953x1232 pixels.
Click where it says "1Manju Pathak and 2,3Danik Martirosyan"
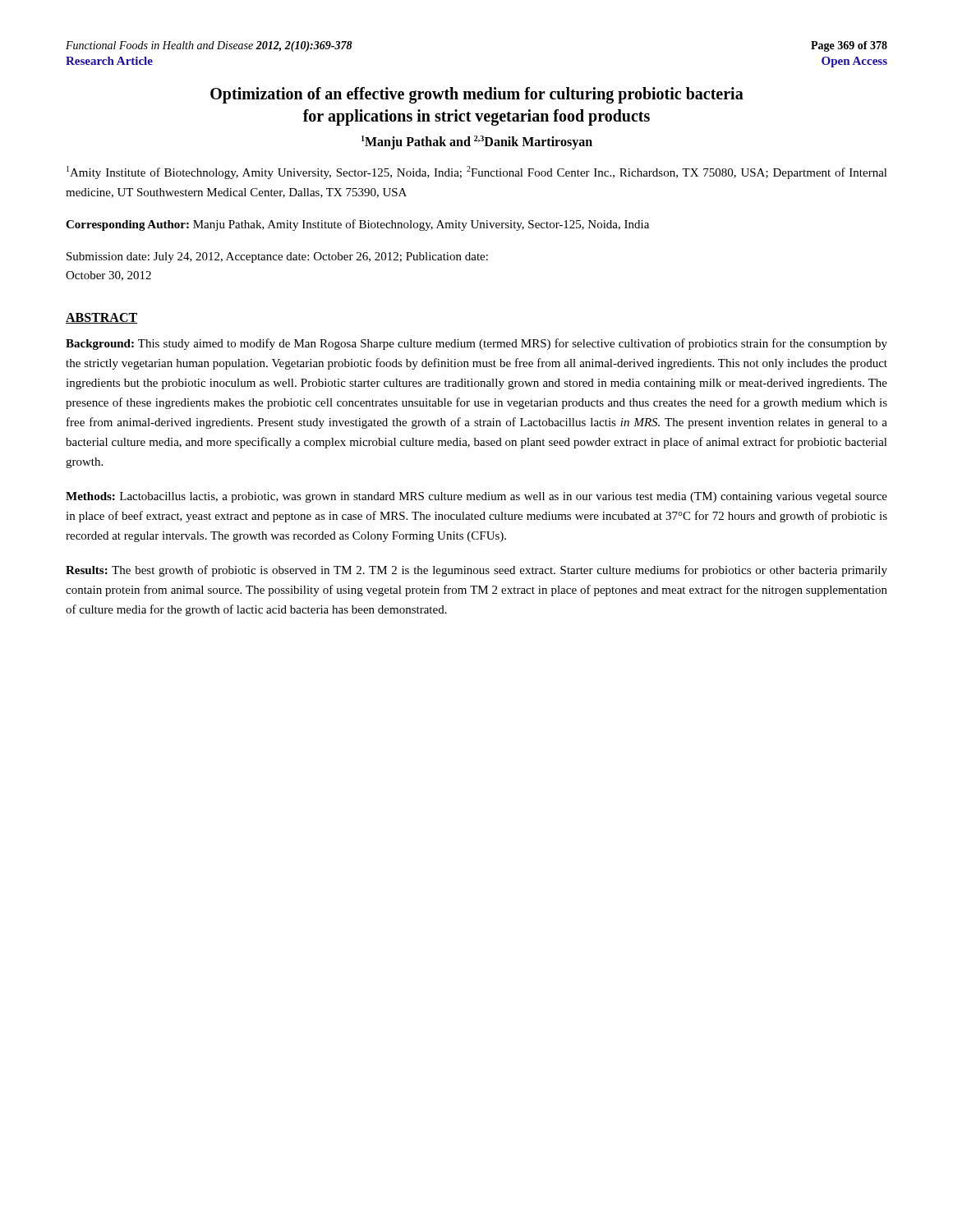pyautogui.click(x=476, y=141)
